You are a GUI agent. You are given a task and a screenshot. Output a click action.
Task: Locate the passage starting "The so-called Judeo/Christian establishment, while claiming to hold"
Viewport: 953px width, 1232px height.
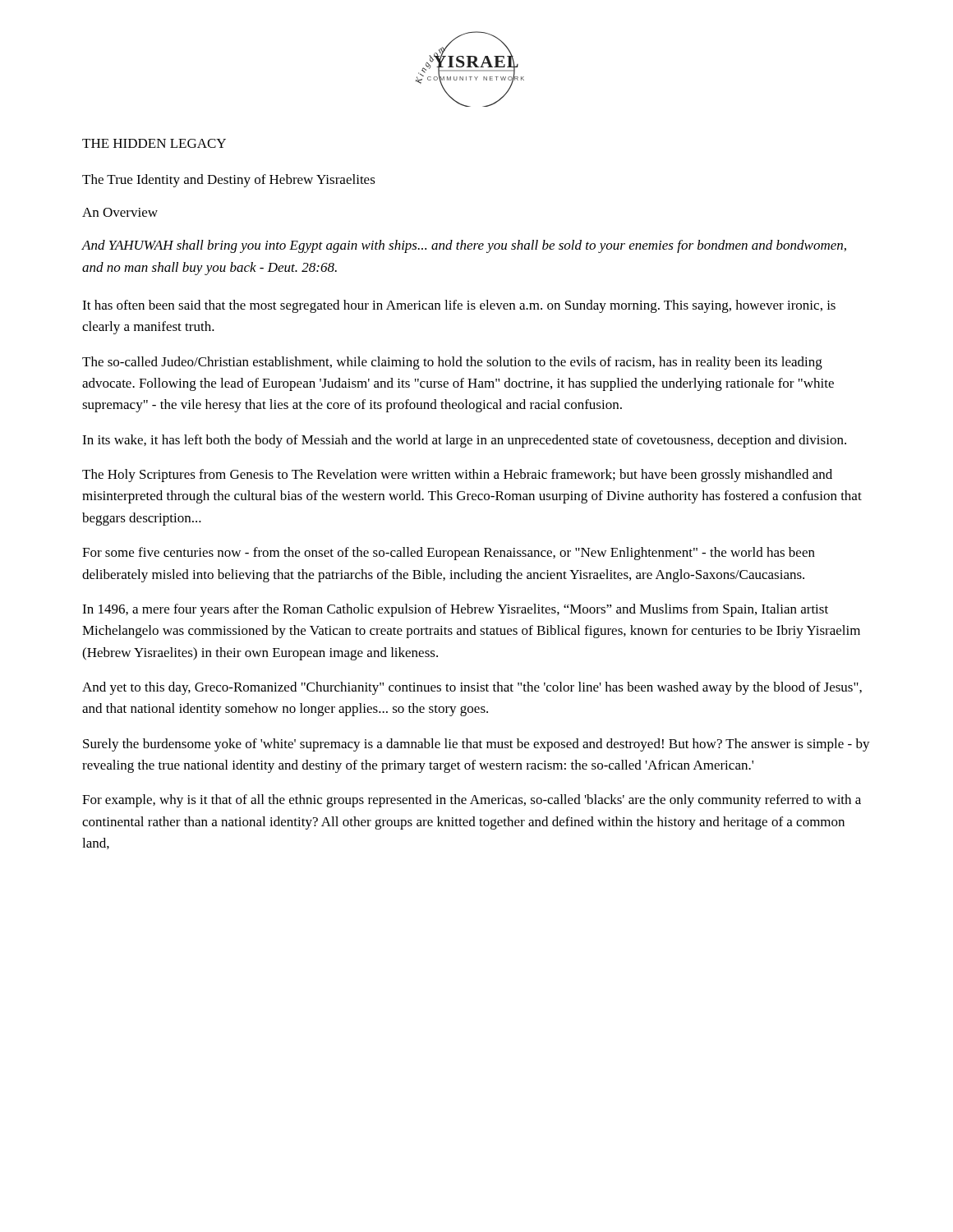point(458,383)
